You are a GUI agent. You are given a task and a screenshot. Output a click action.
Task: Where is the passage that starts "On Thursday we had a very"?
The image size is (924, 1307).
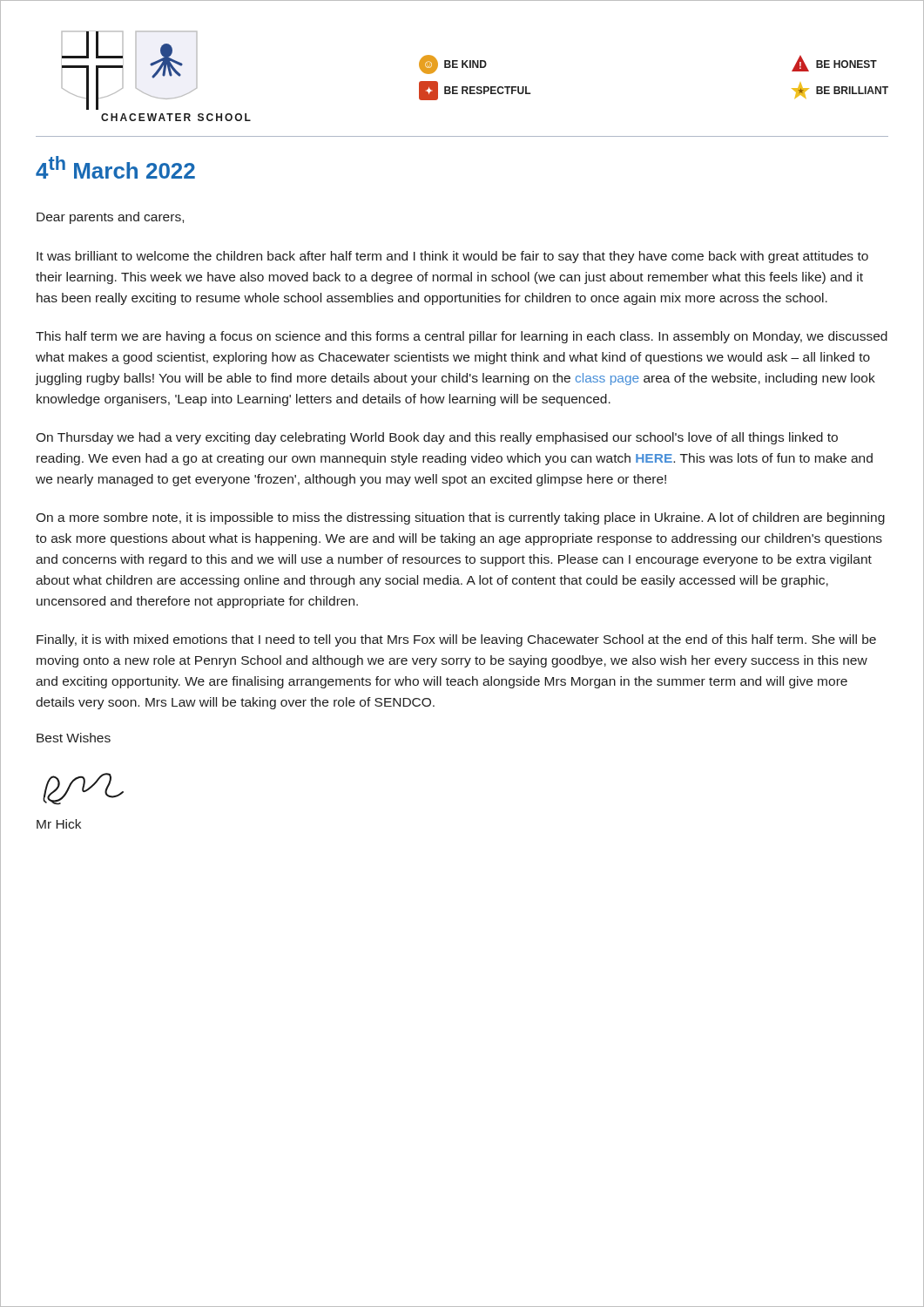[455, 458]
